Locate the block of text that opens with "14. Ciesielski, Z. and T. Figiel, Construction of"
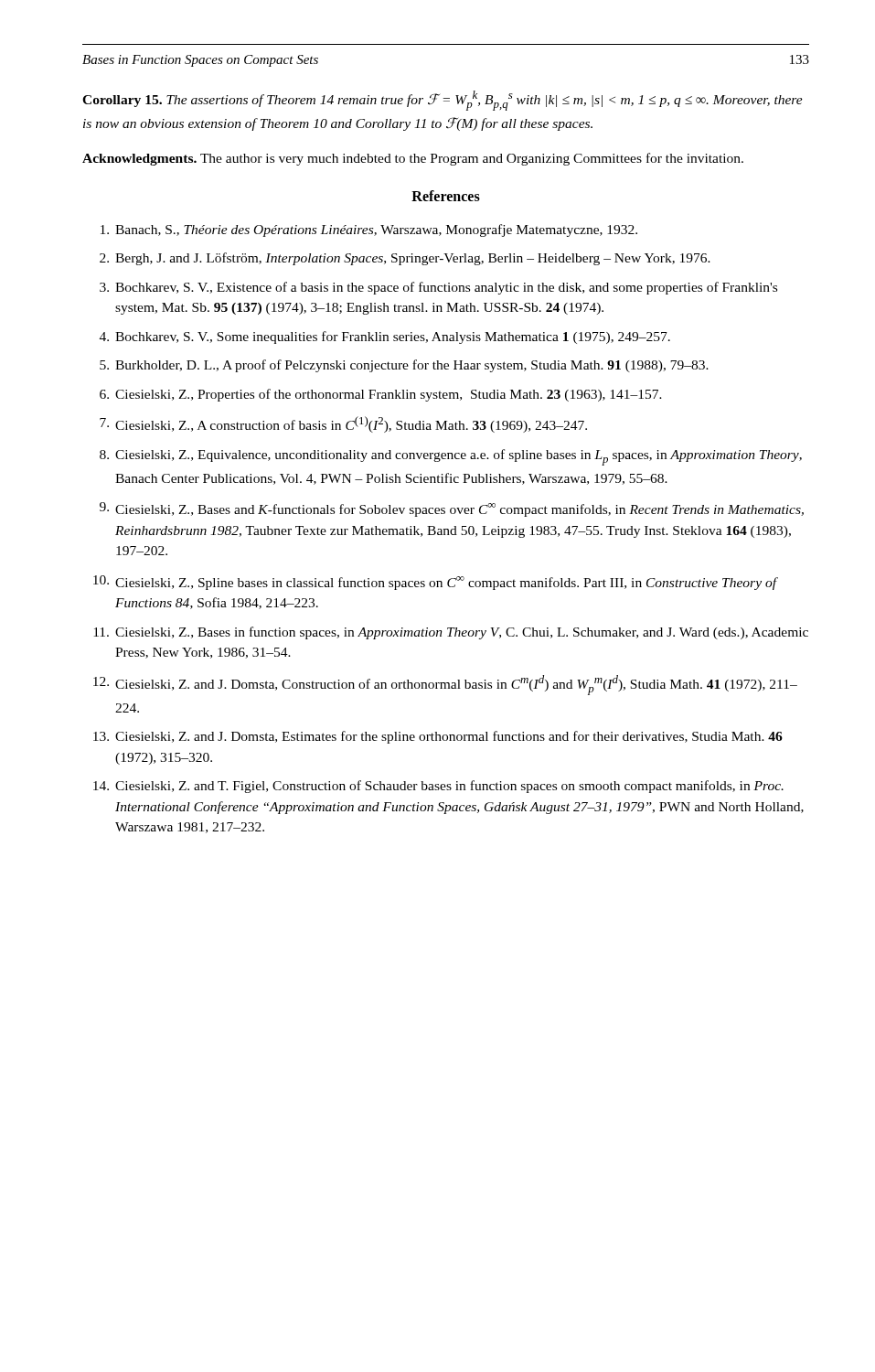 (446, 807)
